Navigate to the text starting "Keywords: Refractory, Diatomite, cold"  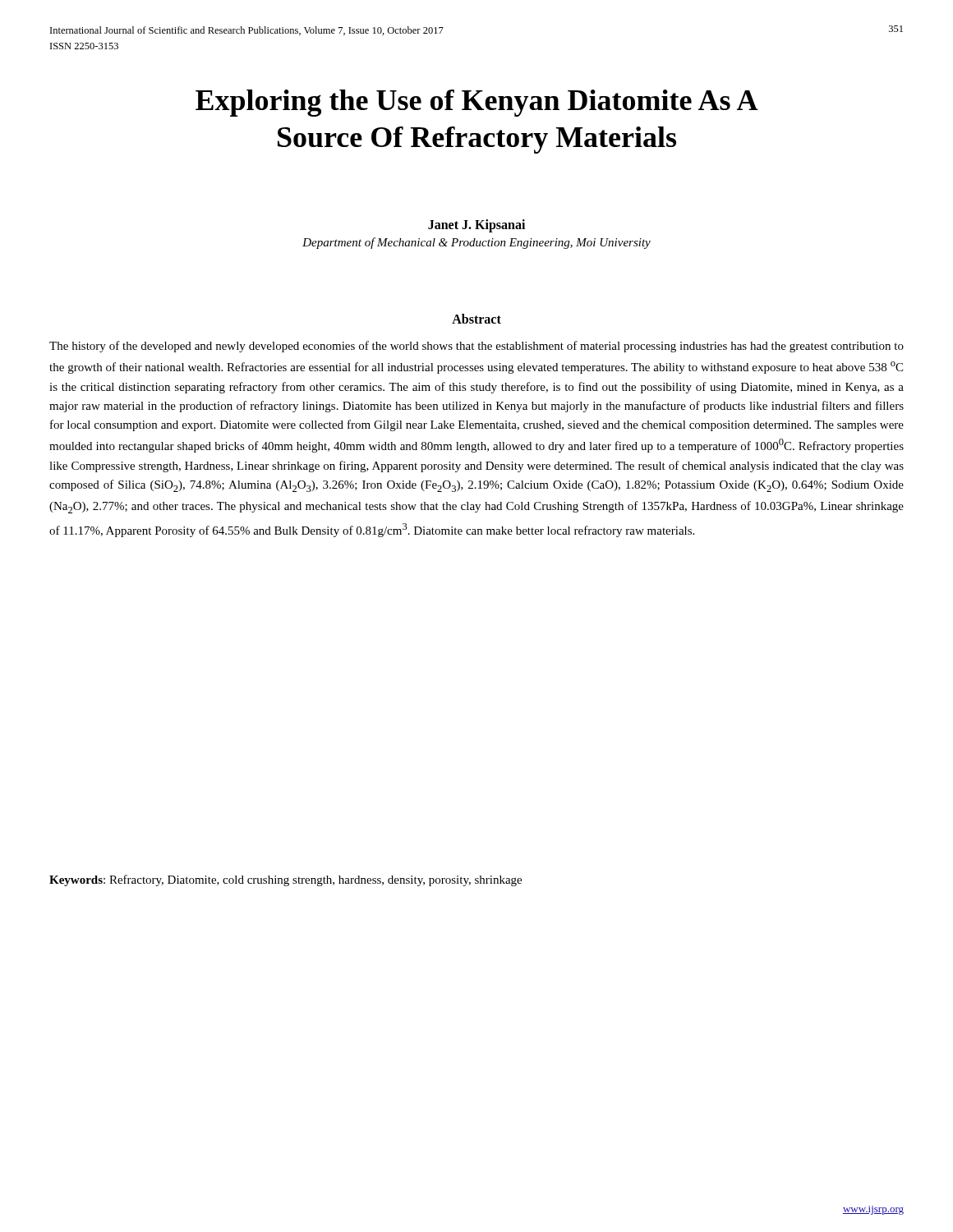[x=476, y=880]
